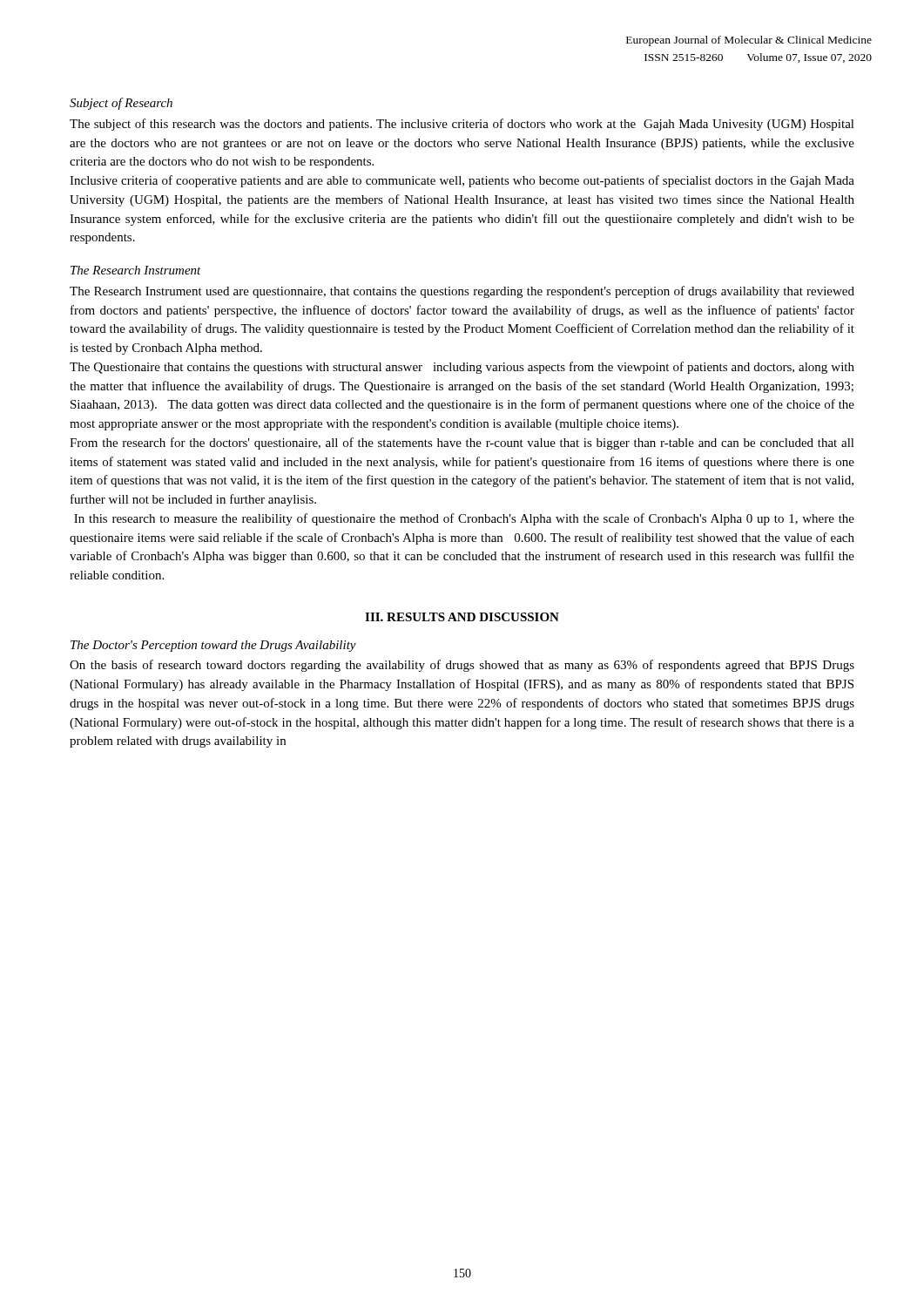Viewport: 924px width, 1307px height.
Task: Locate the section header that opens with "The Doctor's Perception toward the"
Action: pyautogui.click(x=213, y=644)
